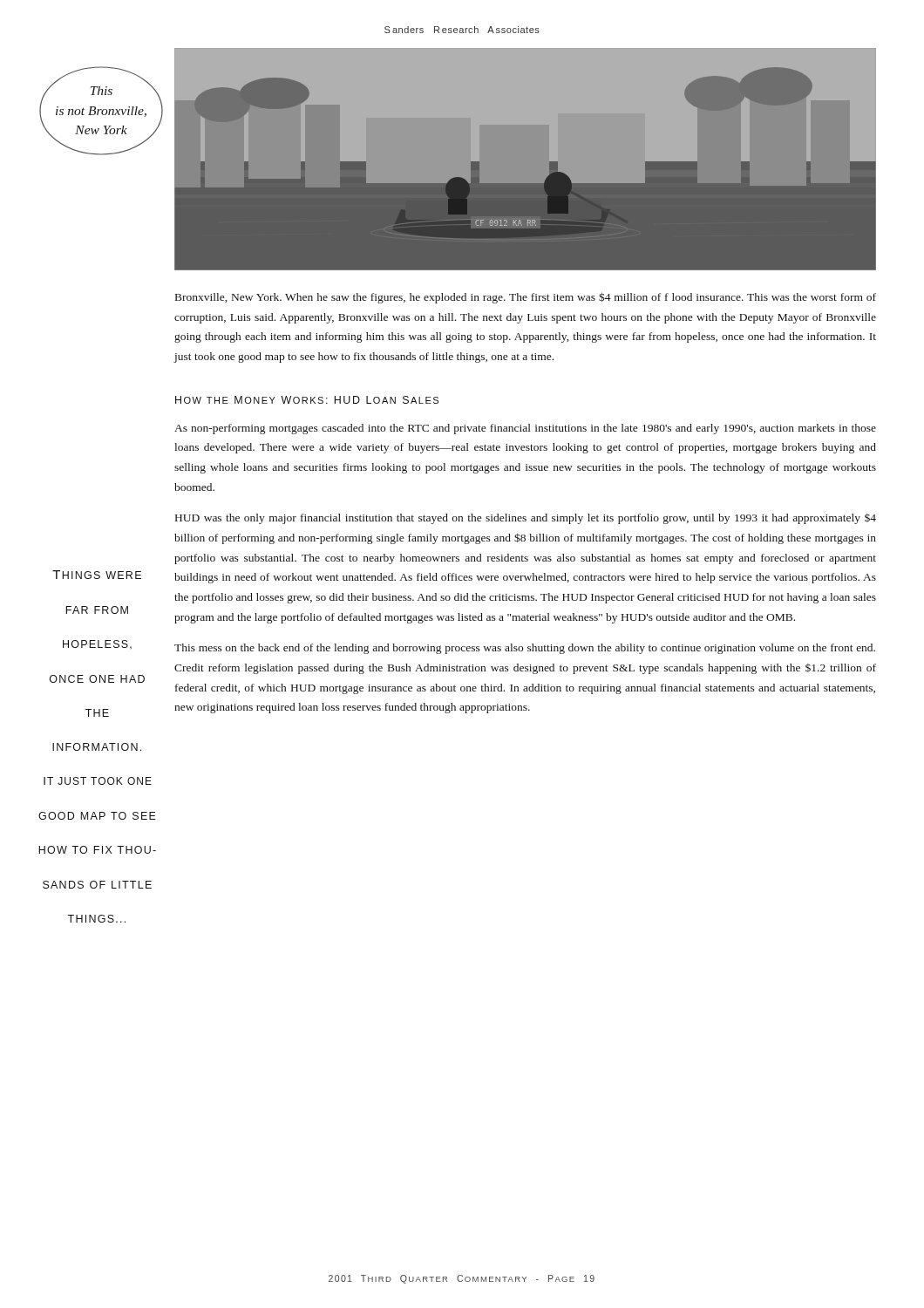Where is the passage that starts "As non-performing mortgages"?
Image resolution: width=924 pixels, height=1308 pixels.
click(525, 568)
